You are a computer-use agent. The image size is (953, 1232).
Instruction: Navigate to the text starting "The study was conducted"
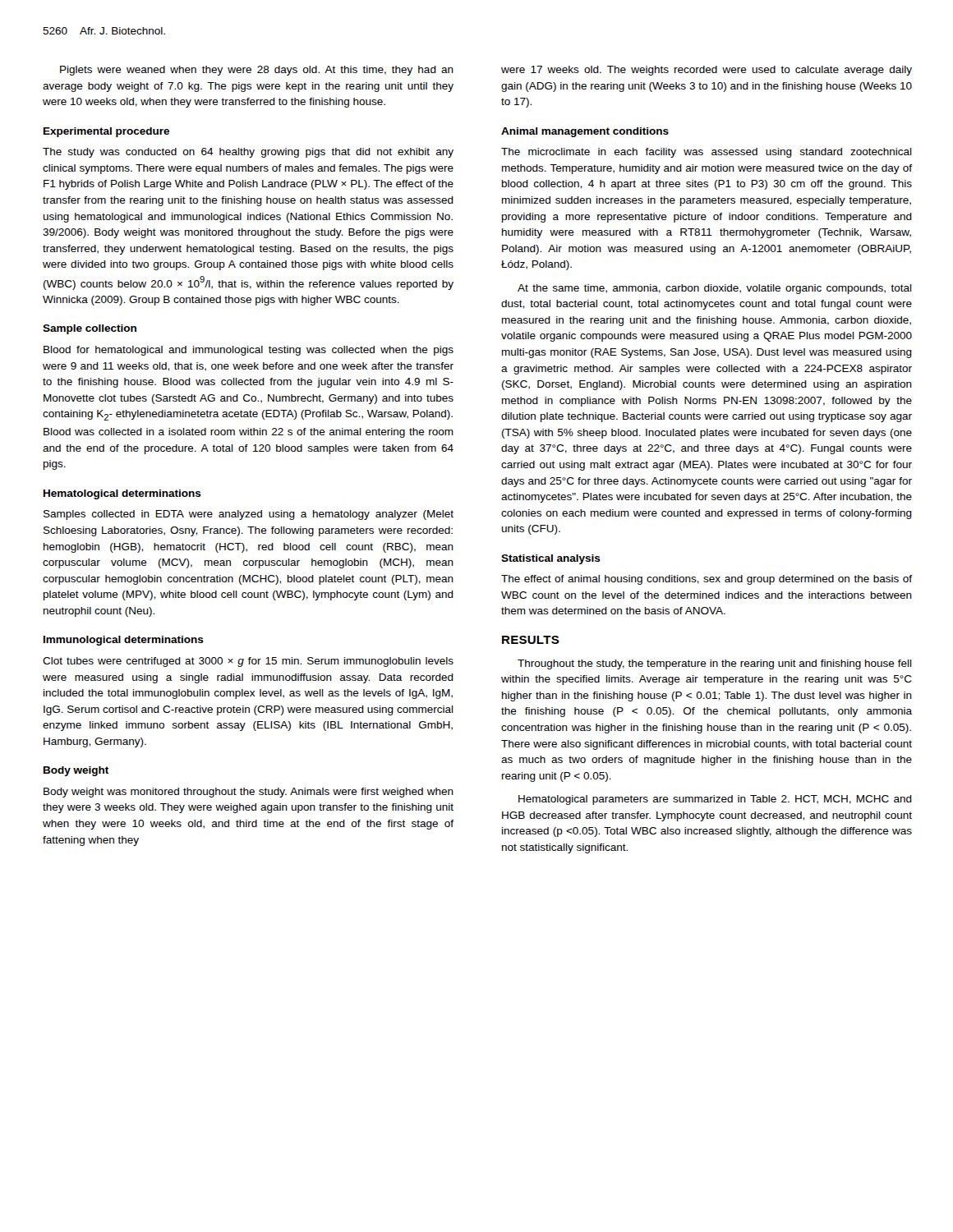pos(248,226)
